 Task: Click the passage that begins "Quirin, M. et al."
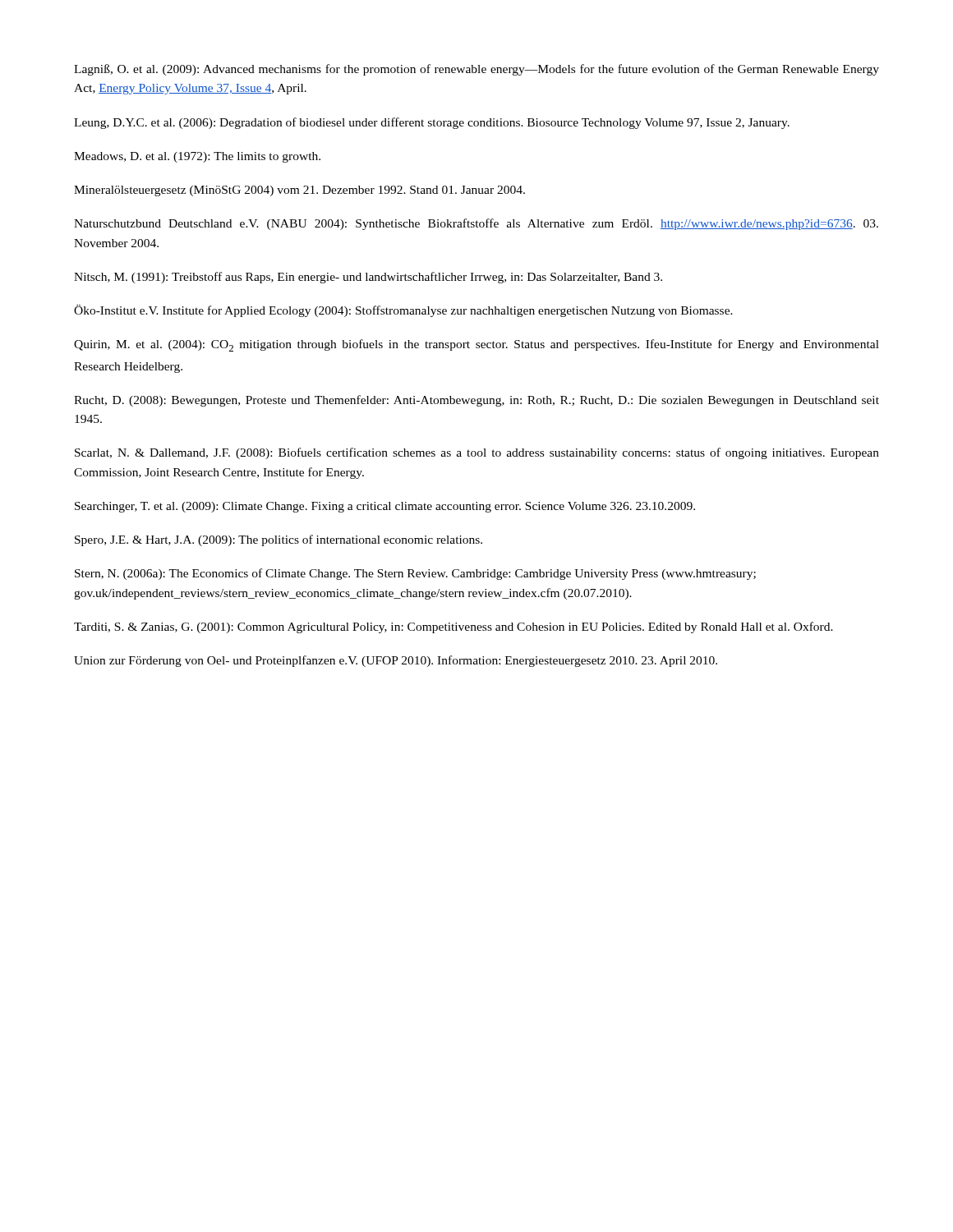click(x=476, y=355)
